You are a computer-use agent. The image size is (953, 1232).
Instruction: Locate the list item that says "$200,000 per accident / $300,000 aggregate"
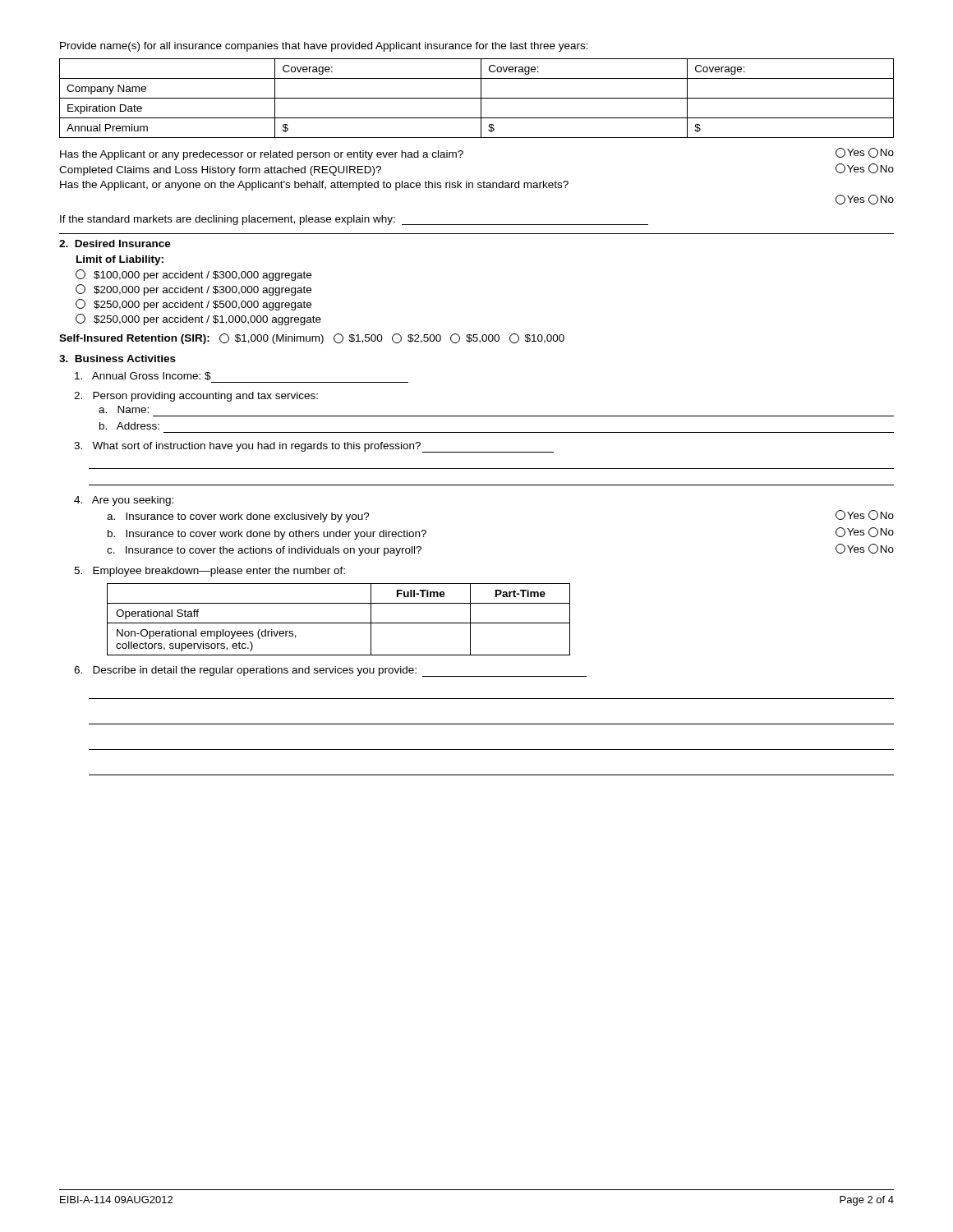(x=194, y=289)
